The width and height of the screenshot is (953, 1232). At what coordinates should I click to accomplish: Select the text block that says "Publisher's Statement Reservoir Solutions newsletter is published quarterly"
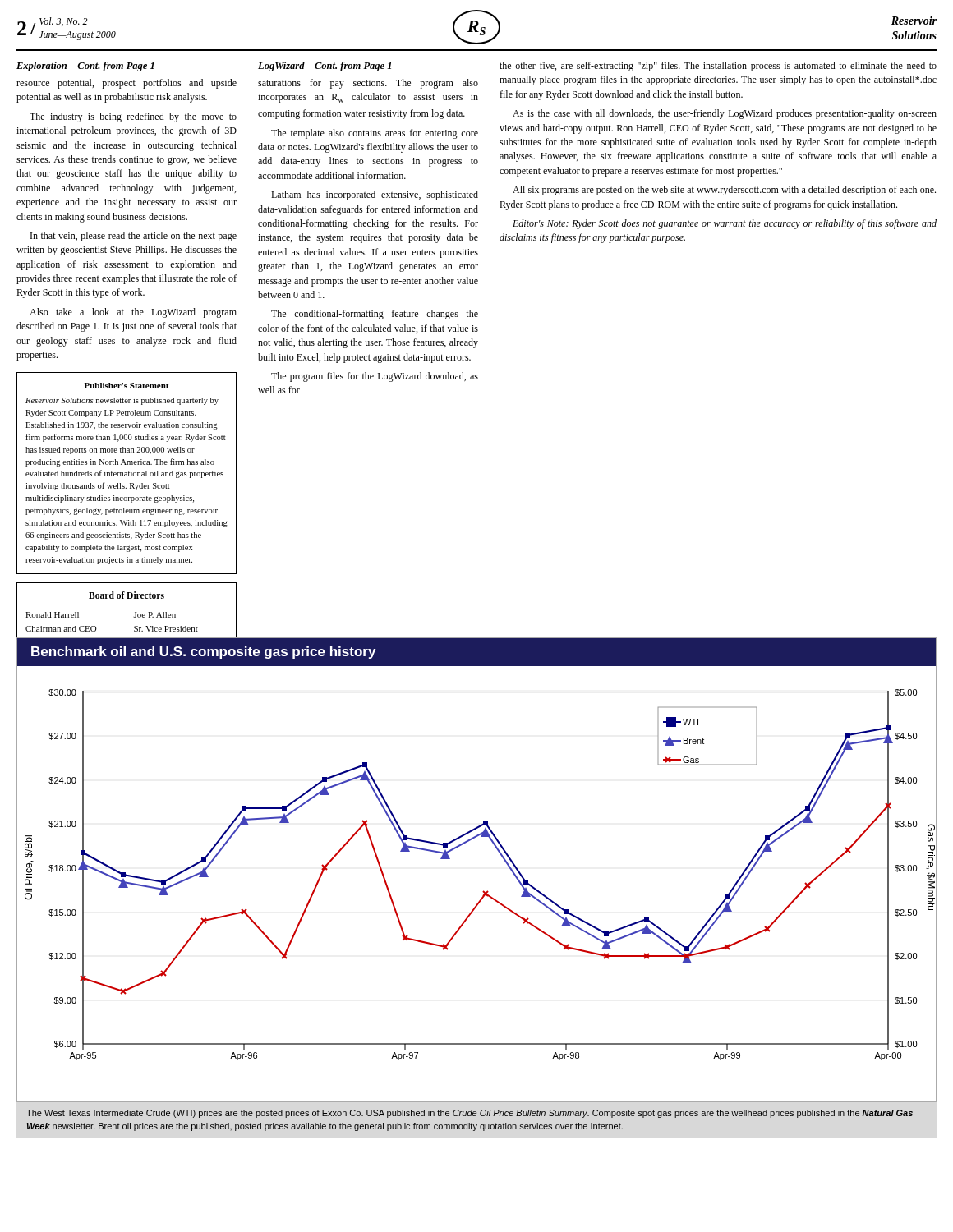click(x=127, y=472)
